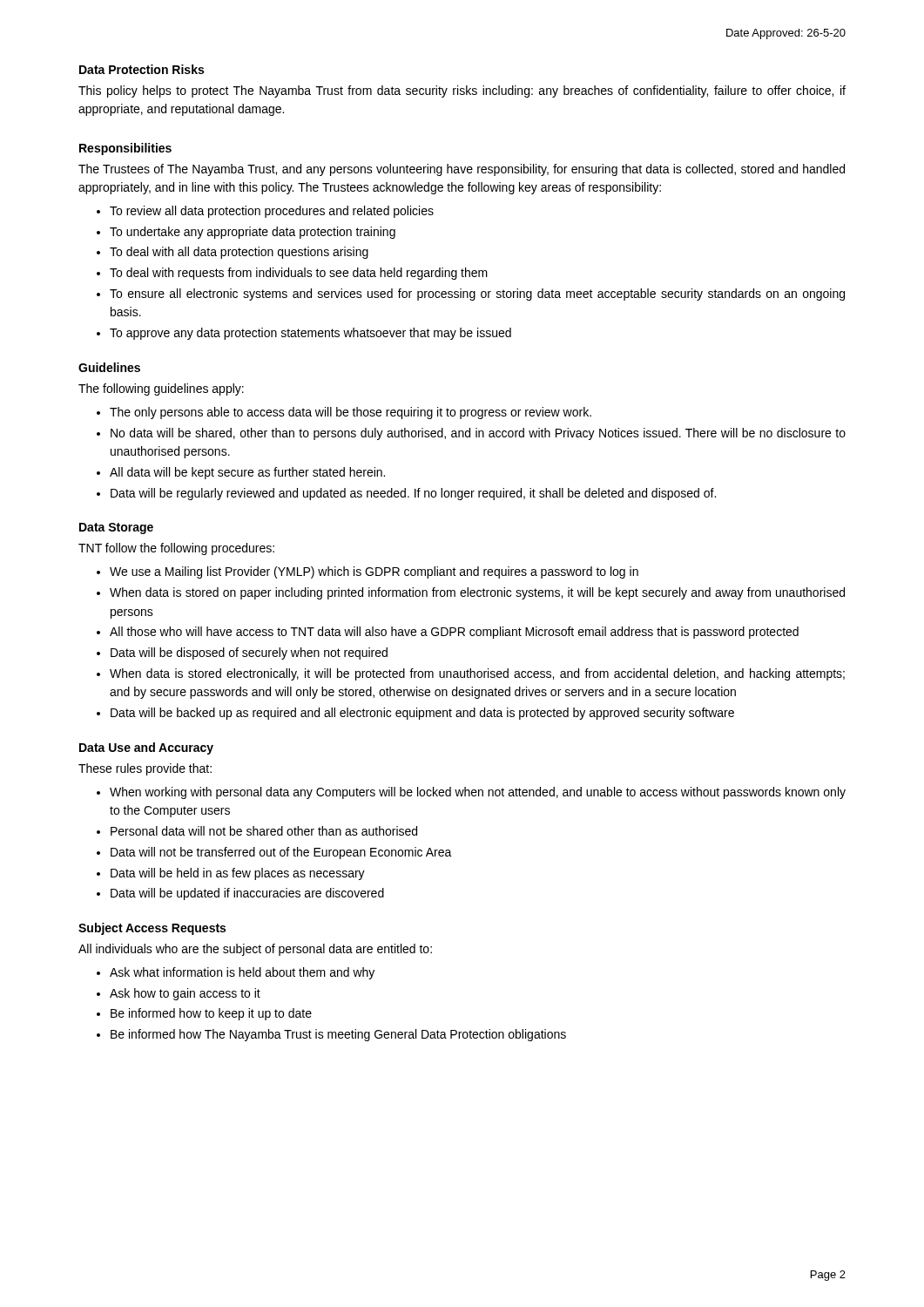The width and height of the screenshot is (924, 1307).
Task: Find the block on this page that starts "Data will be regularly reviewed and"
Action: (413, 493)
